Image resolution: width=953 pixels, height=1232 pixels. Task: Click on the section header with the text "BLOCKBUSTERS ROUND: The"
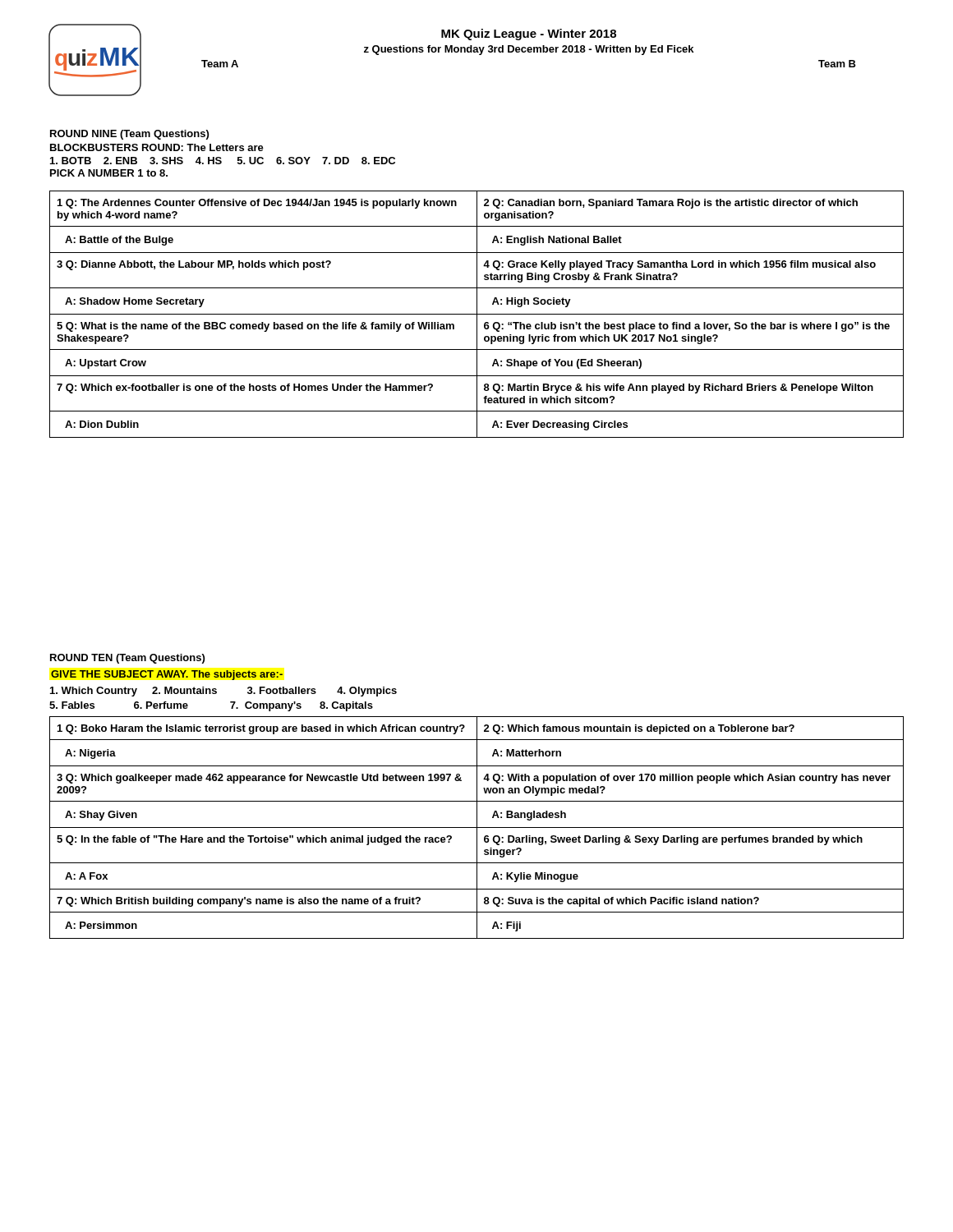(x=156, y=147)
